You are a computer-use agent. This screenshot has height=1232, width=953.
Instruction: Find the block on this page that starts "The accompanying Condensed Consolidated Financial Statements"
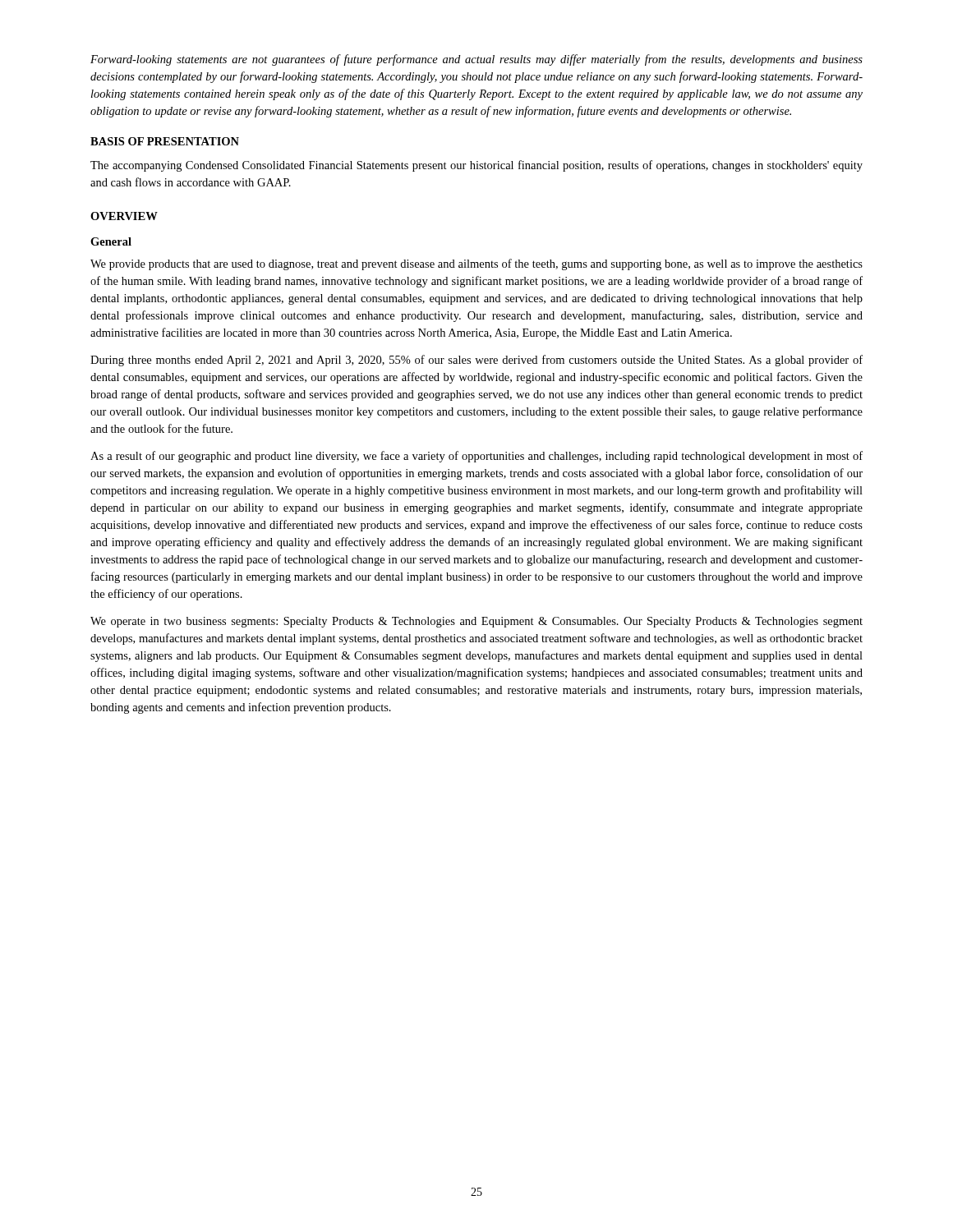476,174
